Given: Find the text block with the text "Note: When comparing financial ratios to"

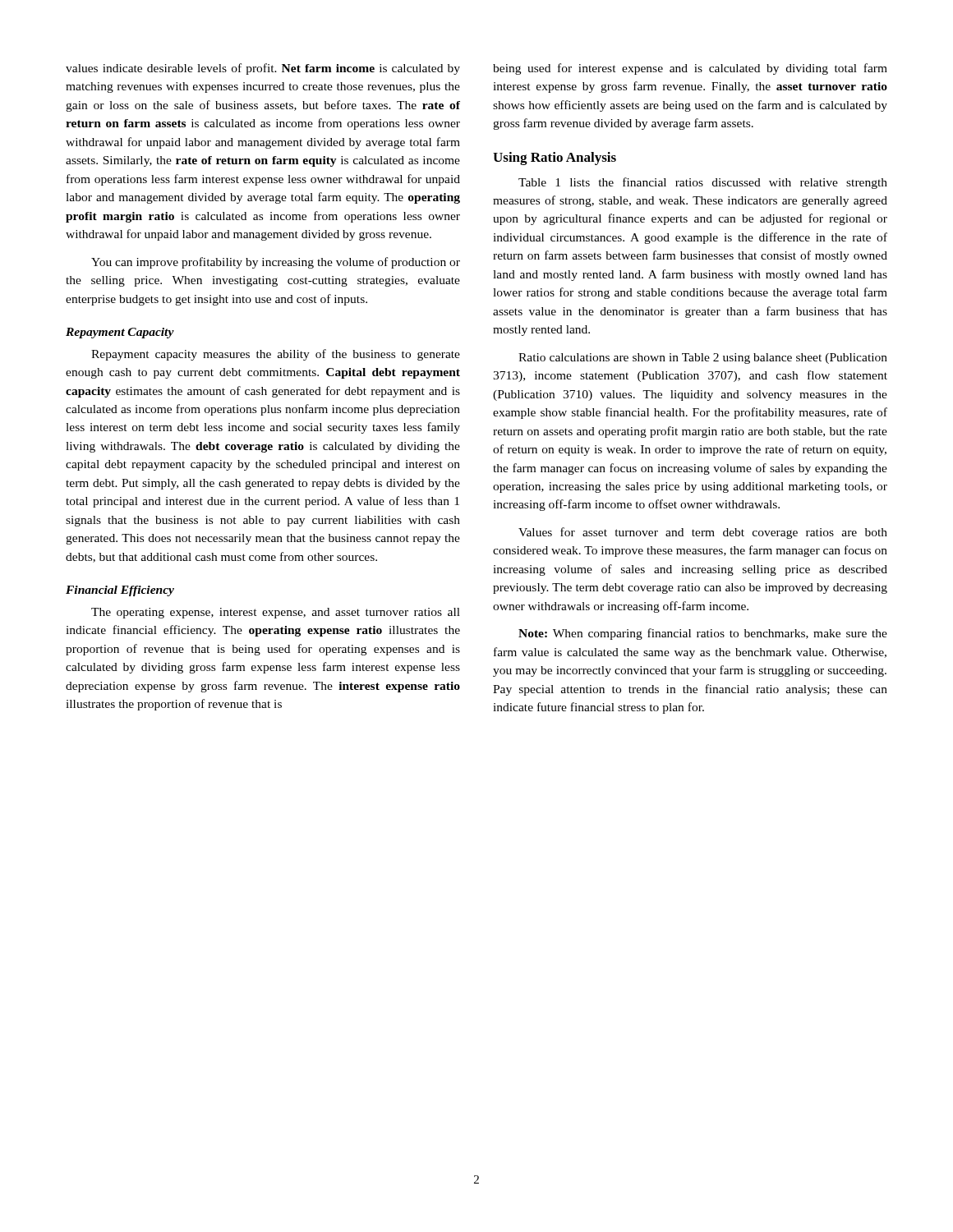Looking at the screenshot, I should (690, 671).
